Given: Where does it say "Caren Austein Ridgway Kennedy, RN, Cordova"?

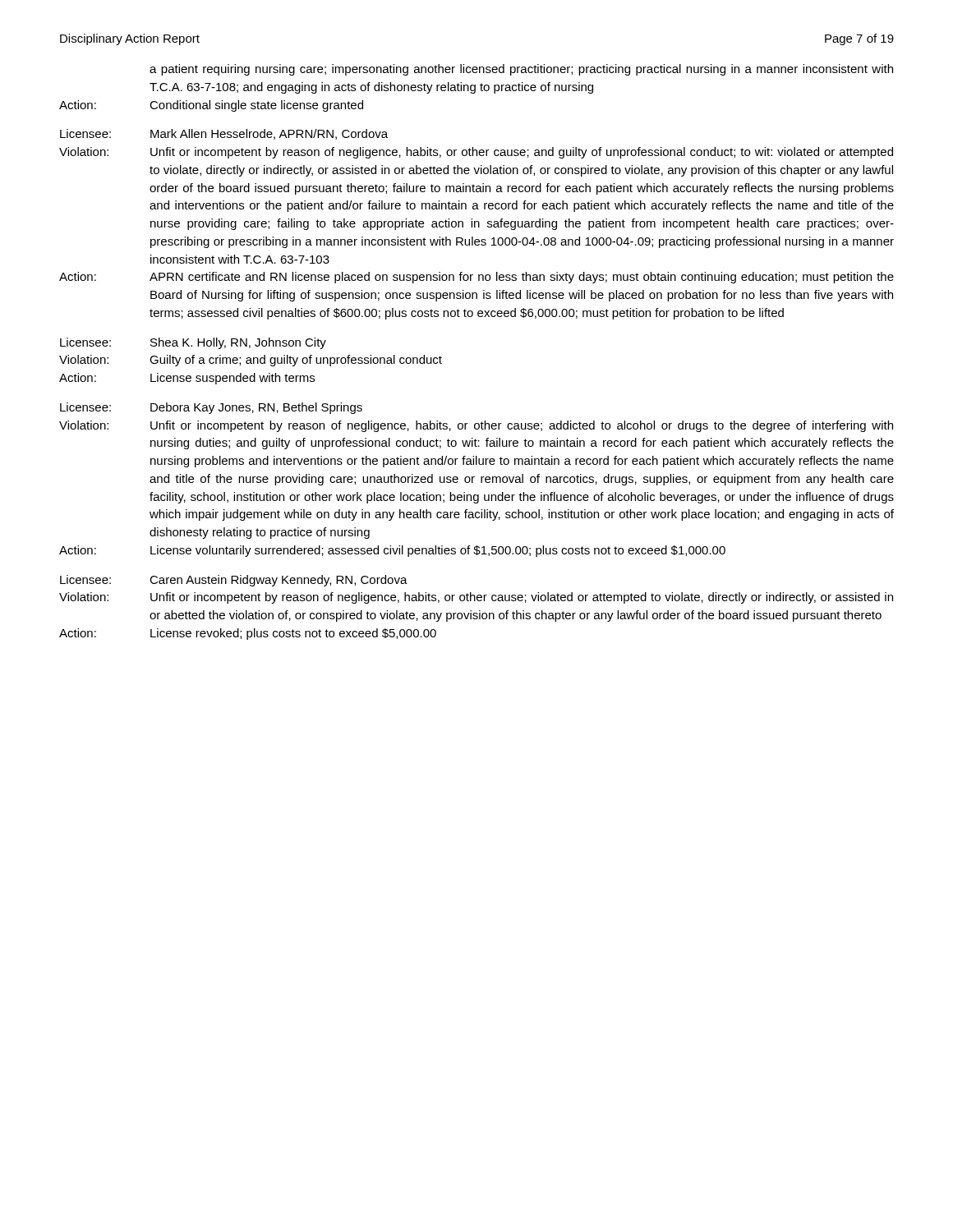Looking at the screenshot, I should tap(278, 579).
